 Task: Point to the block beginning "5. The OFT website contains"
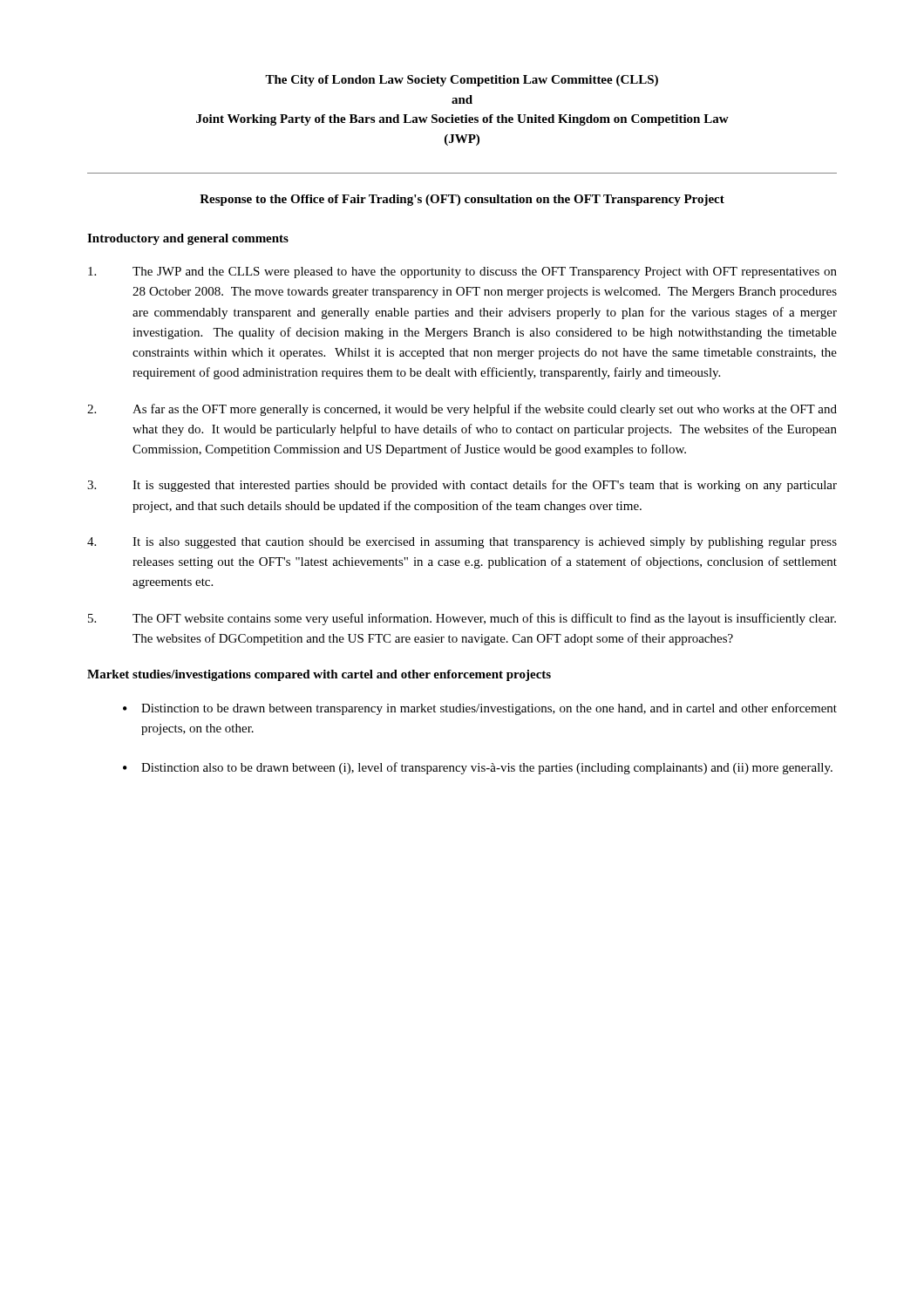[462, 628]
